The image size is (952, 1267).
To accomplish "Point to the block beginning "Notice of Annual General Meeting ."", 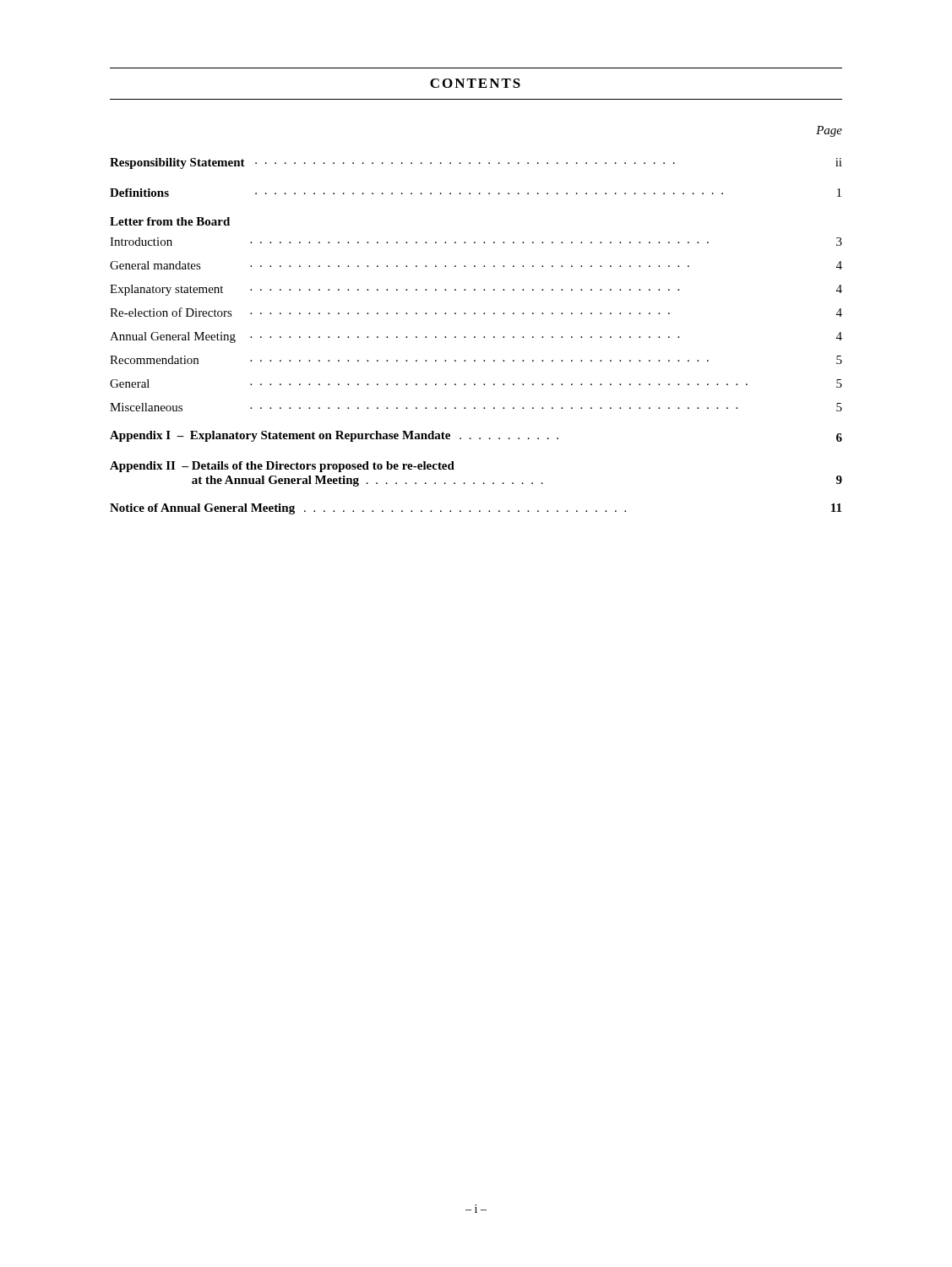I will [x=476, y=508].
